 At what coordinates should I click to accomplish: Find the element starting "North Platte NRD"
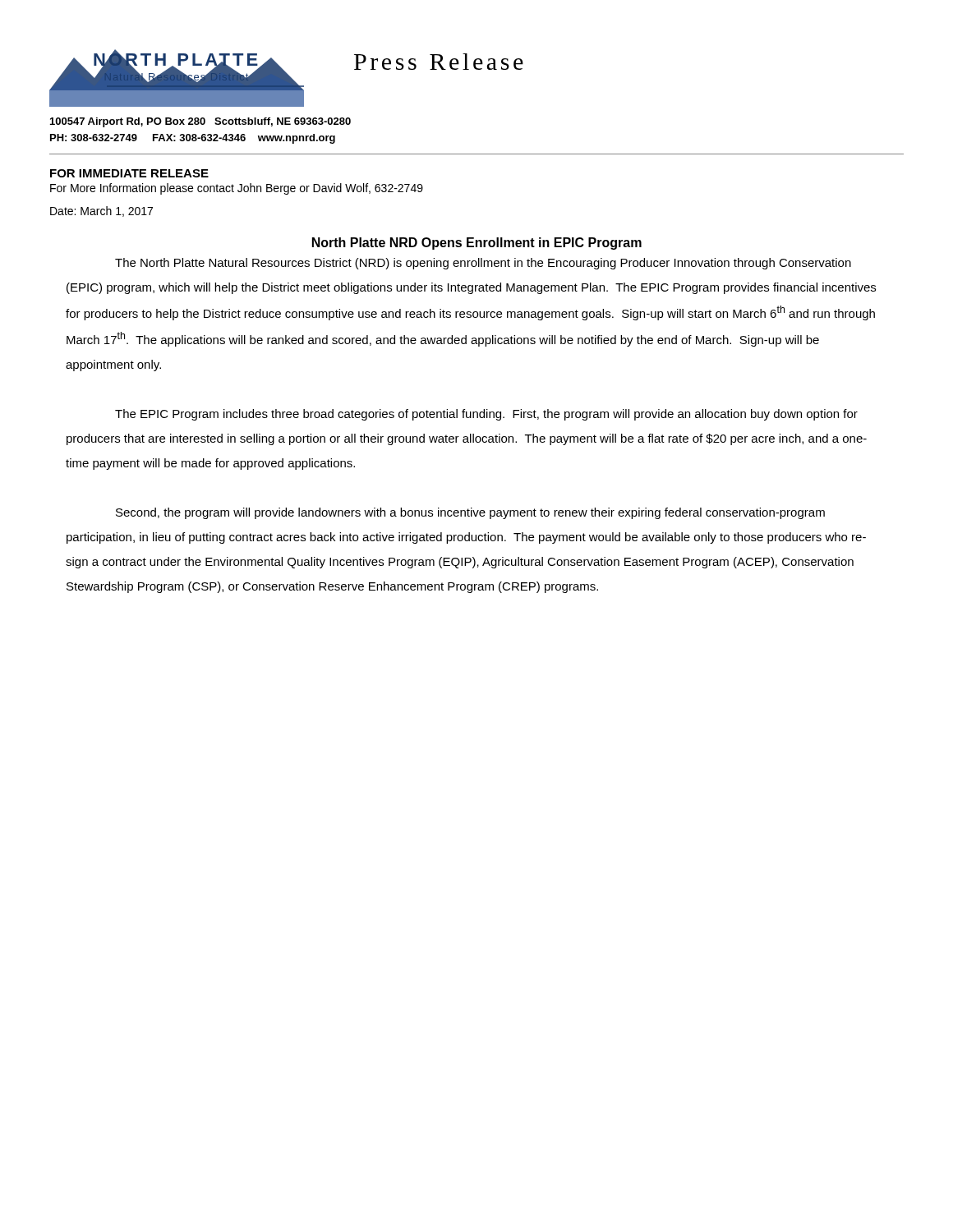[x=476, y=243]
